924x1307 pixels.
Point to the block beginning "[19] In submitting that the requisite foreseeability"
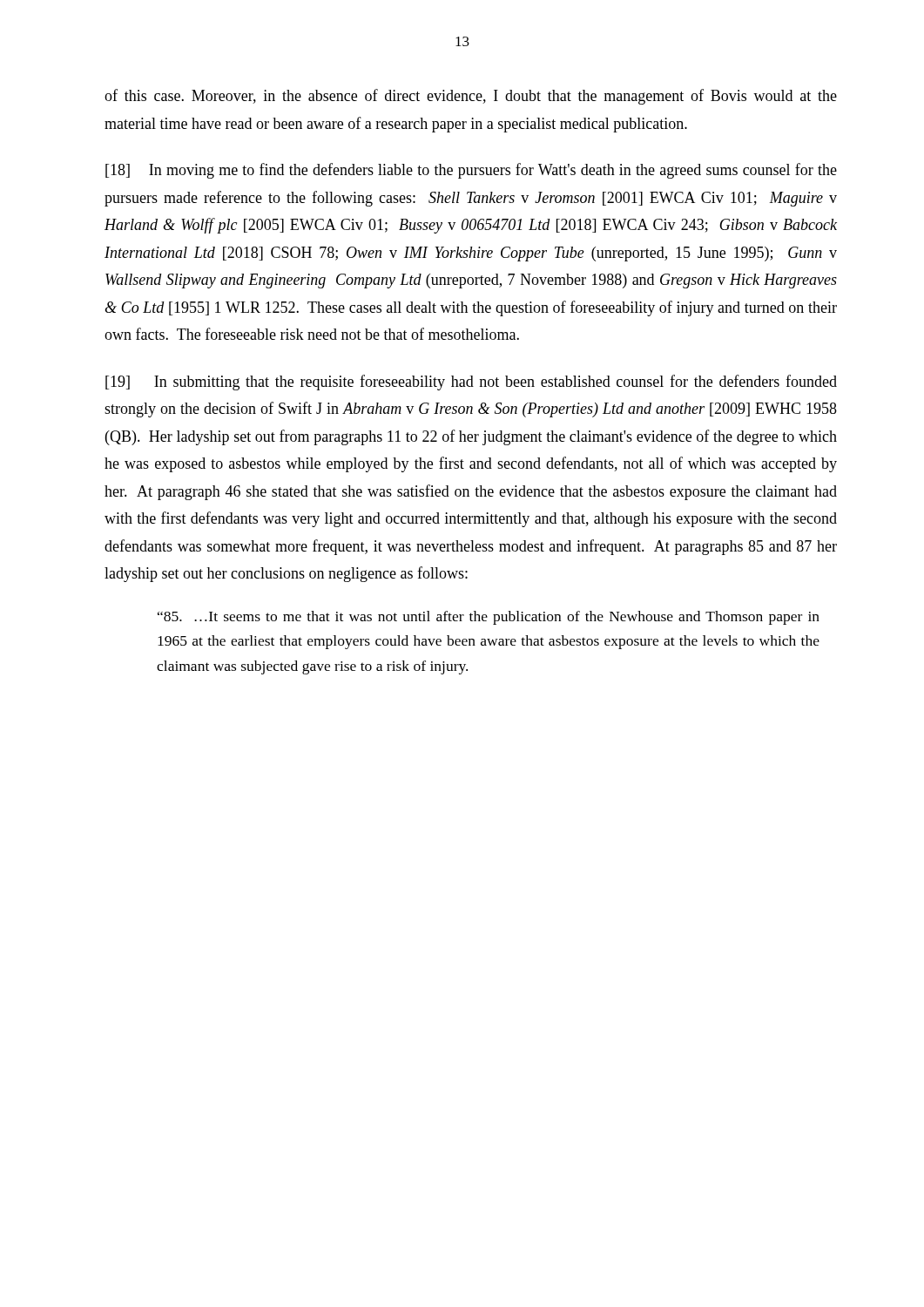[471, 477]
